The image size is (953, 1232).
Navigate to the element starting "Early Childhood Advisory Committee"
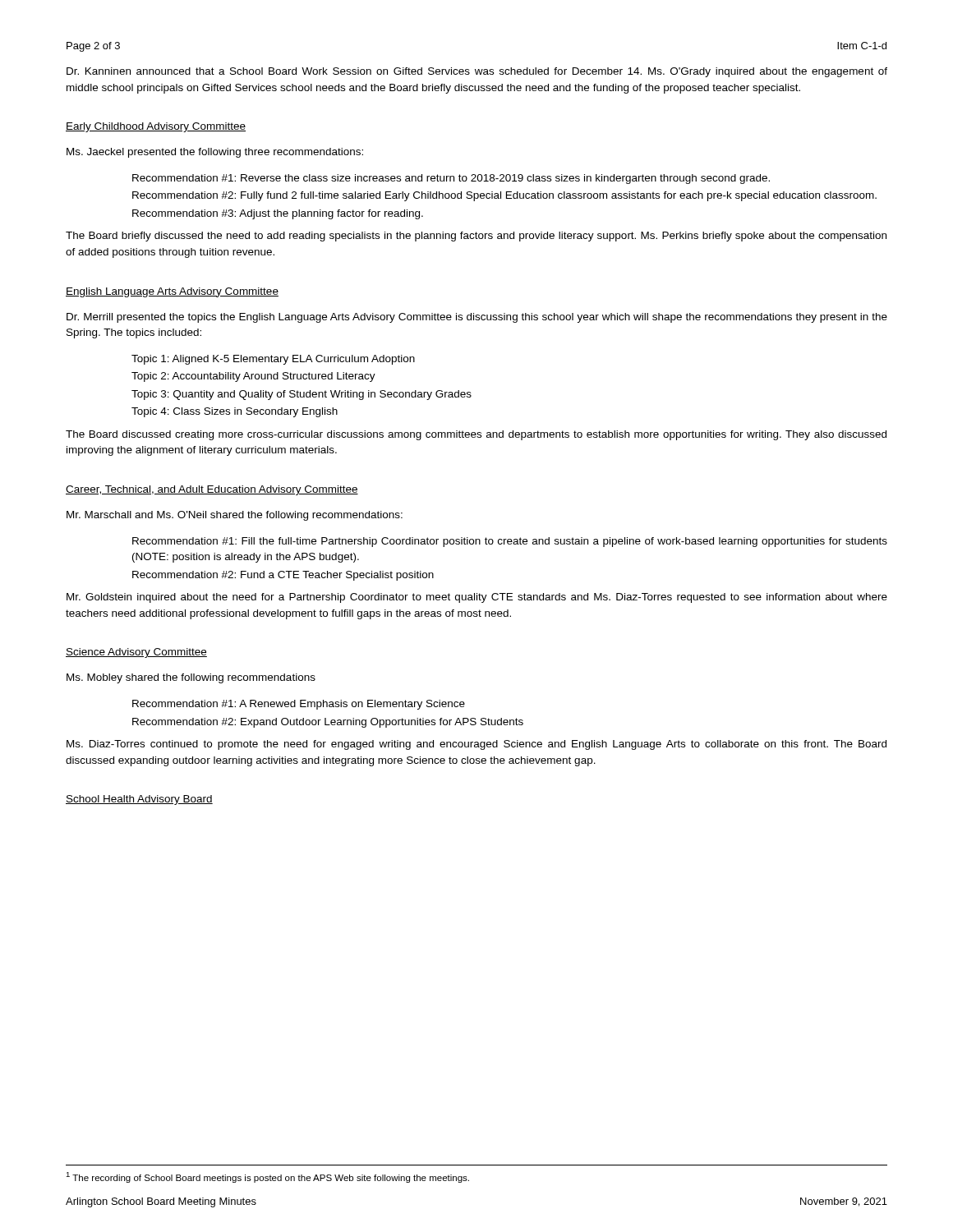156,126
